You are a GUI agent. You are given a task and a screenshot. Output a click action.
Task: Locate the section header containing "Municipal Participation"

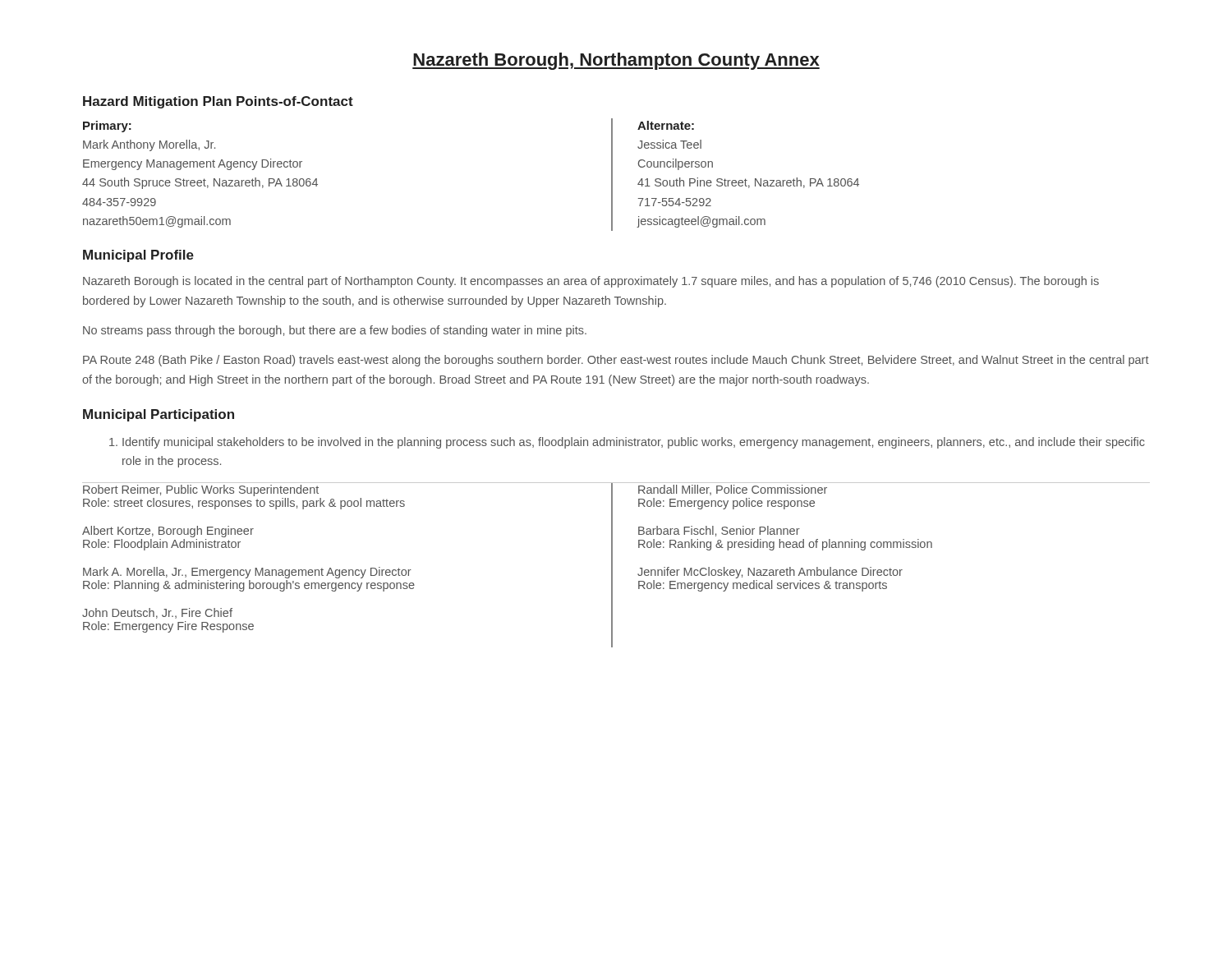coord(159,414)
